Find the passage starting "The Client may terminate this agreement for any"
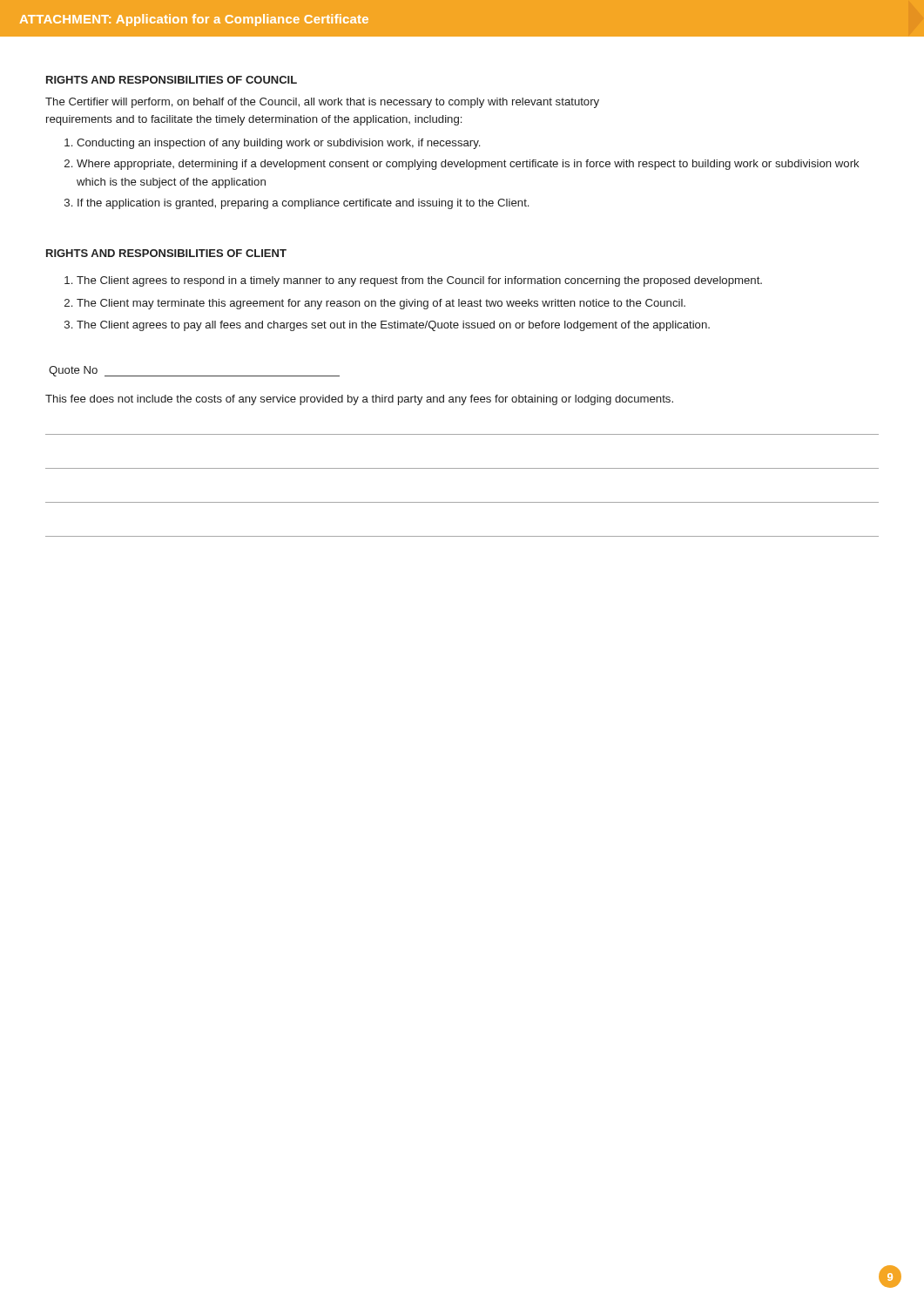Viewport: 924px width, 1307px height. pyautogui.click(x=462, y=303)
